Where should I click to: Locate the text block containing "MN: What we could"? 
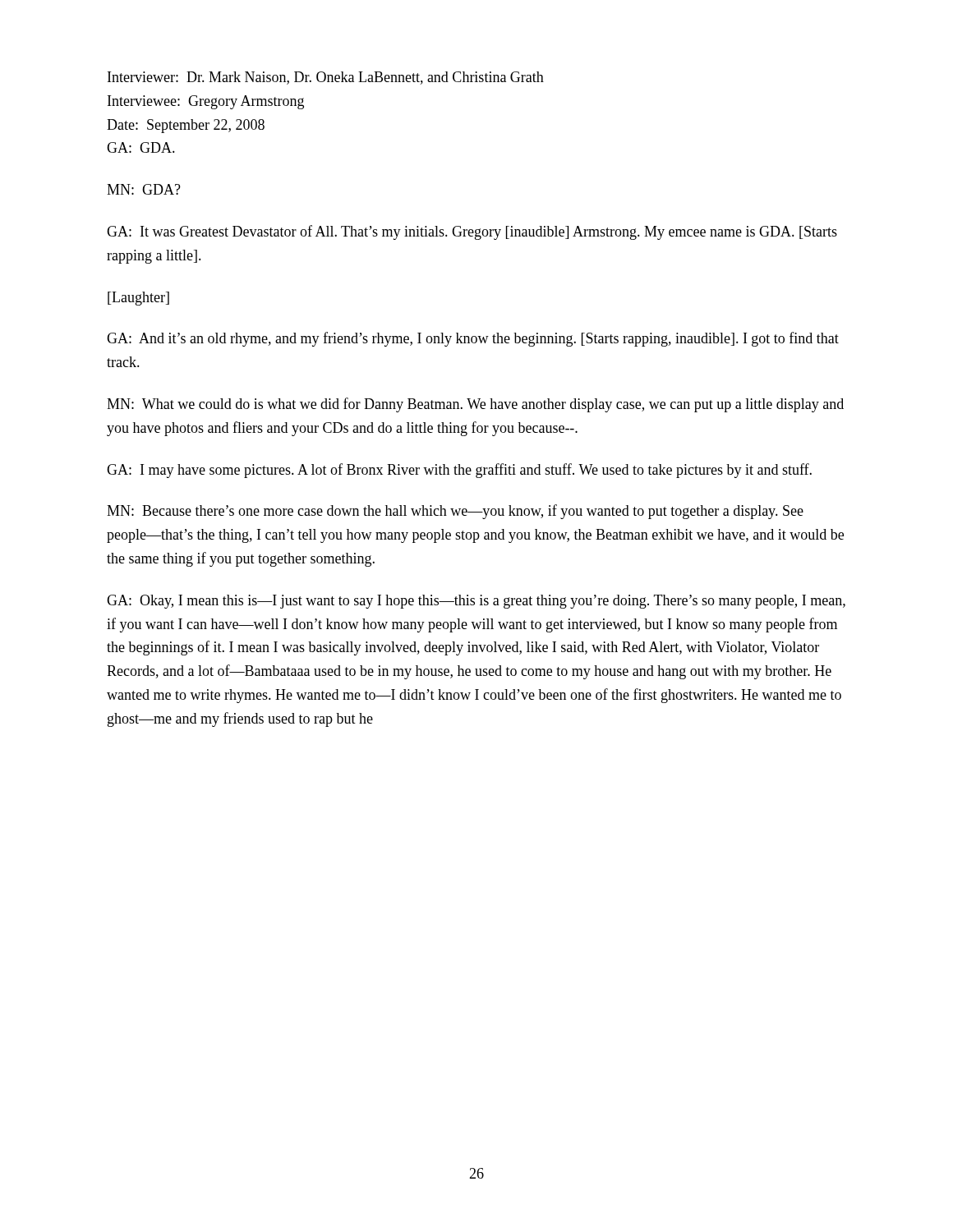[475, 416]
